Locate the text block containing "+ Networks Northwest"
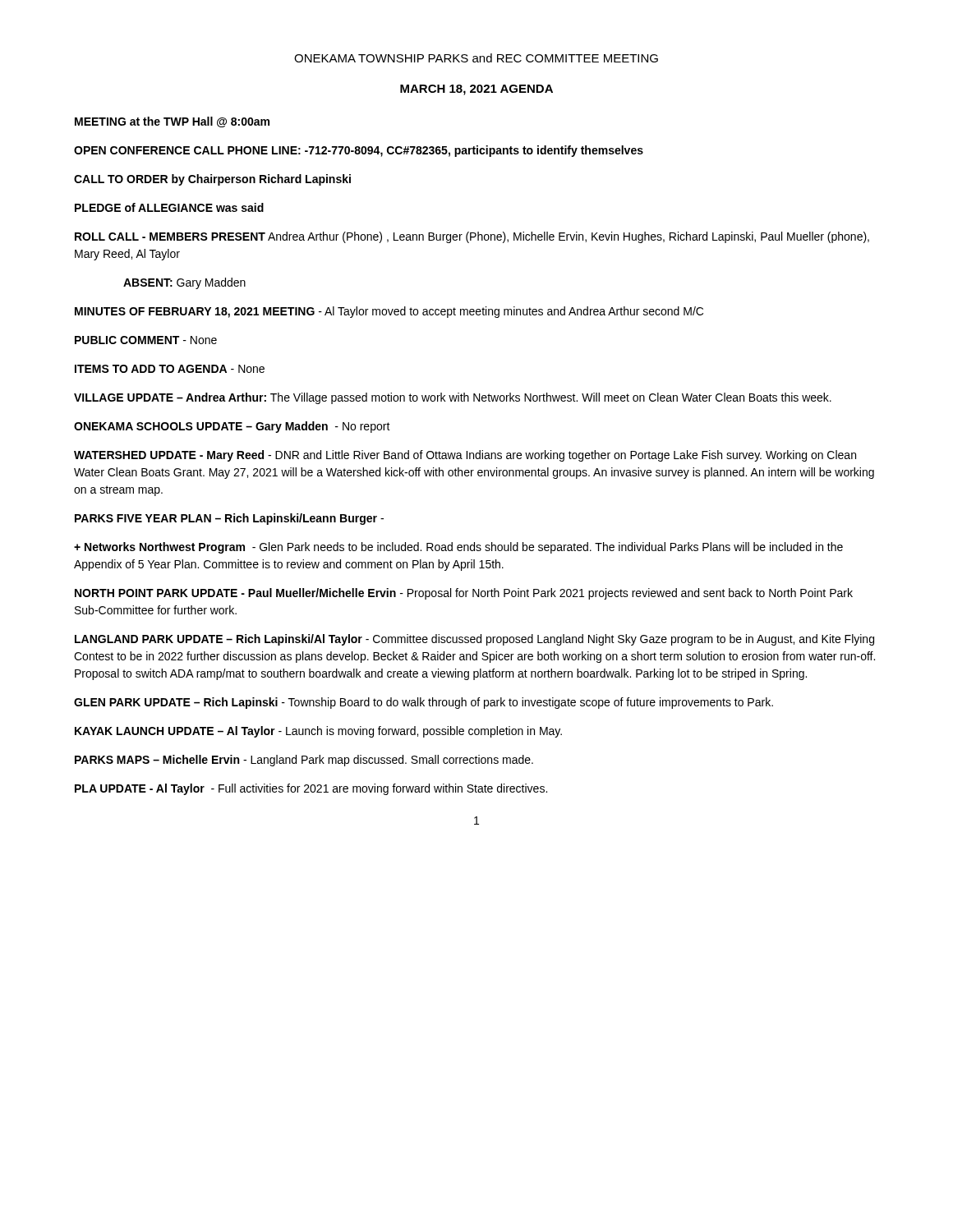Viewport: 953px width, 1232px height. click(459, 556)
